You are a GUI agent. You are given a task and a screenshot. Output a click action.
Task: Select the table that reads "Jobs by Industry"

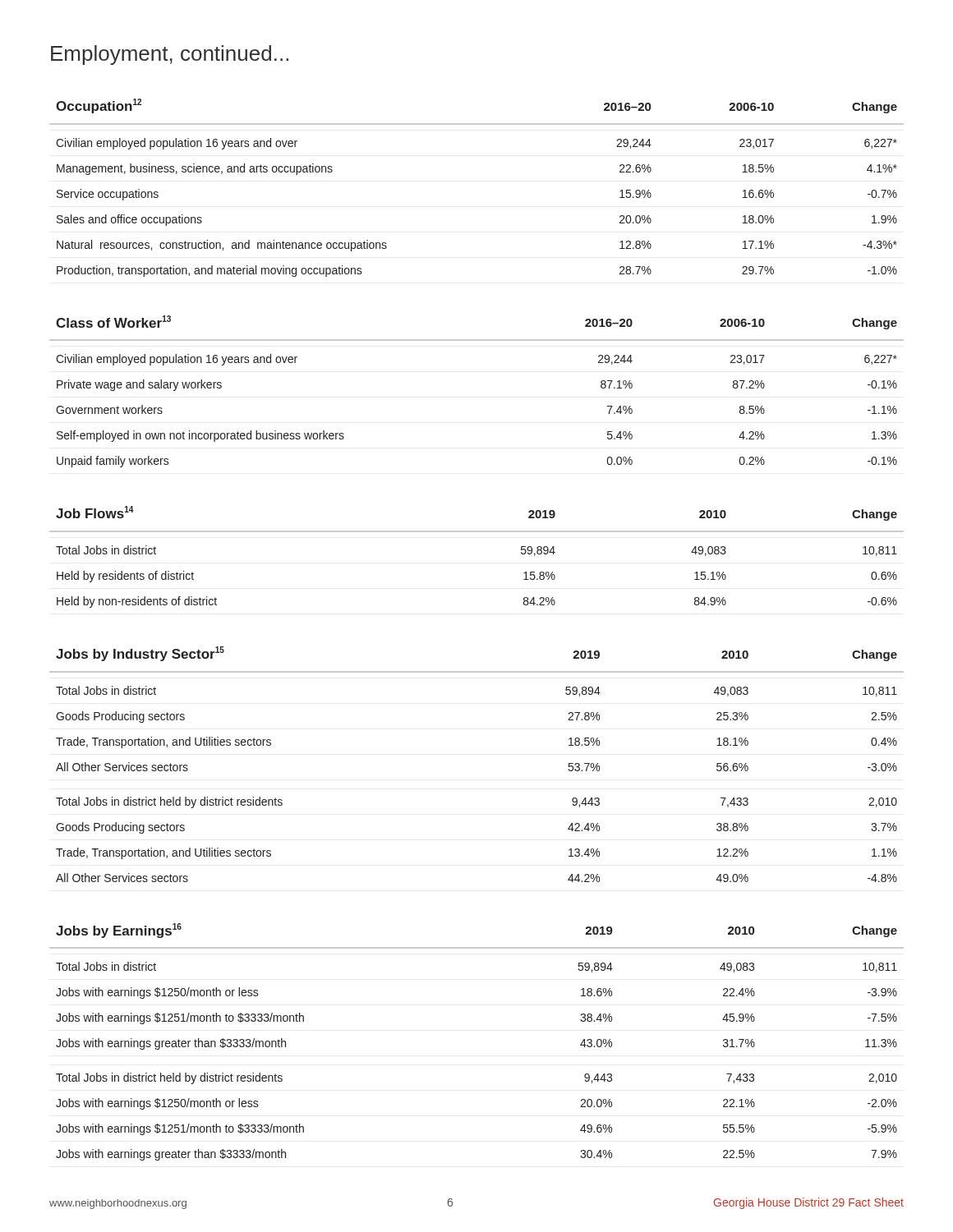pos(476,764)
